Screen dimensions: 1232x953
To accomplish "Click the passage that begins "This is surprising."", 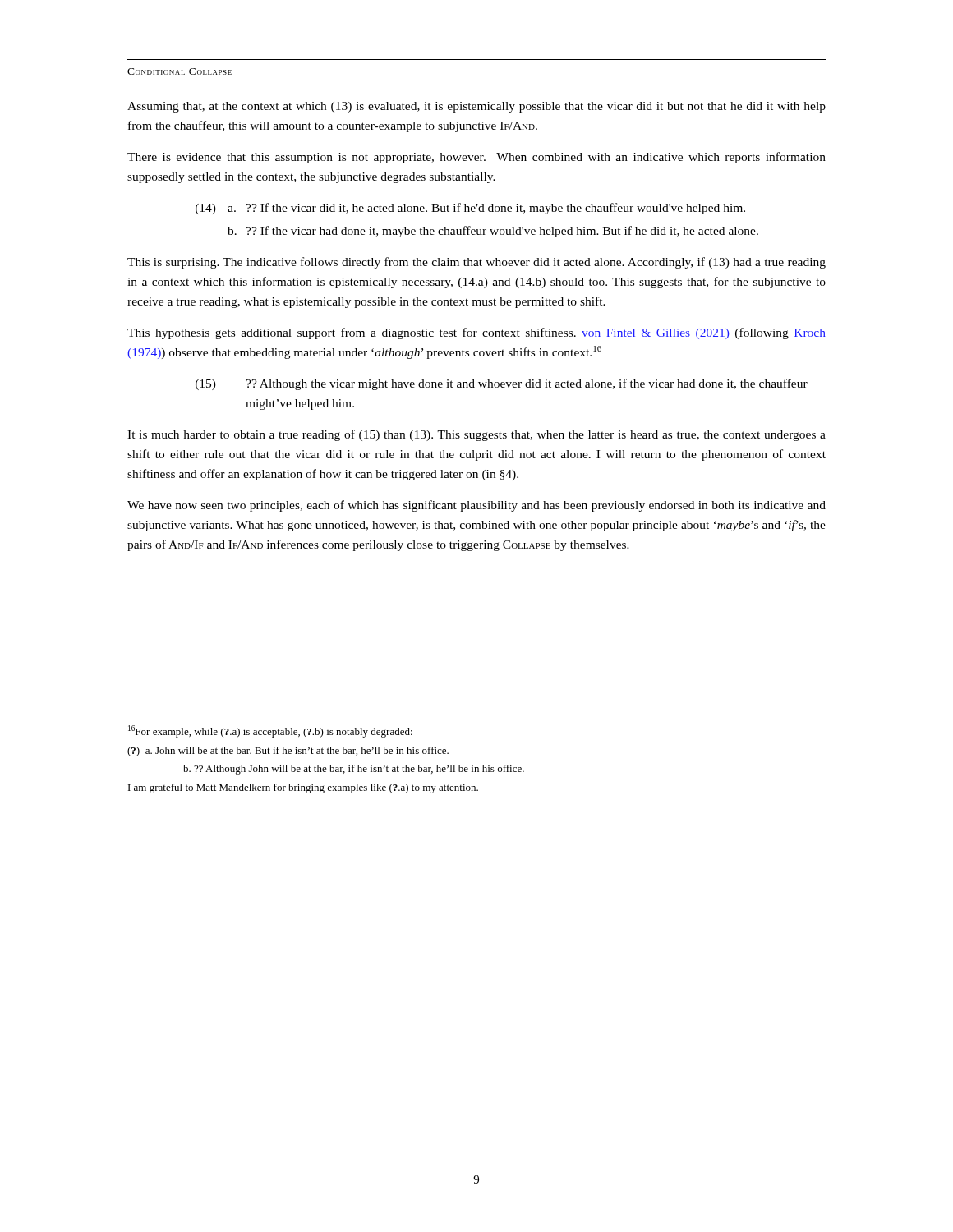I will 476,281.
